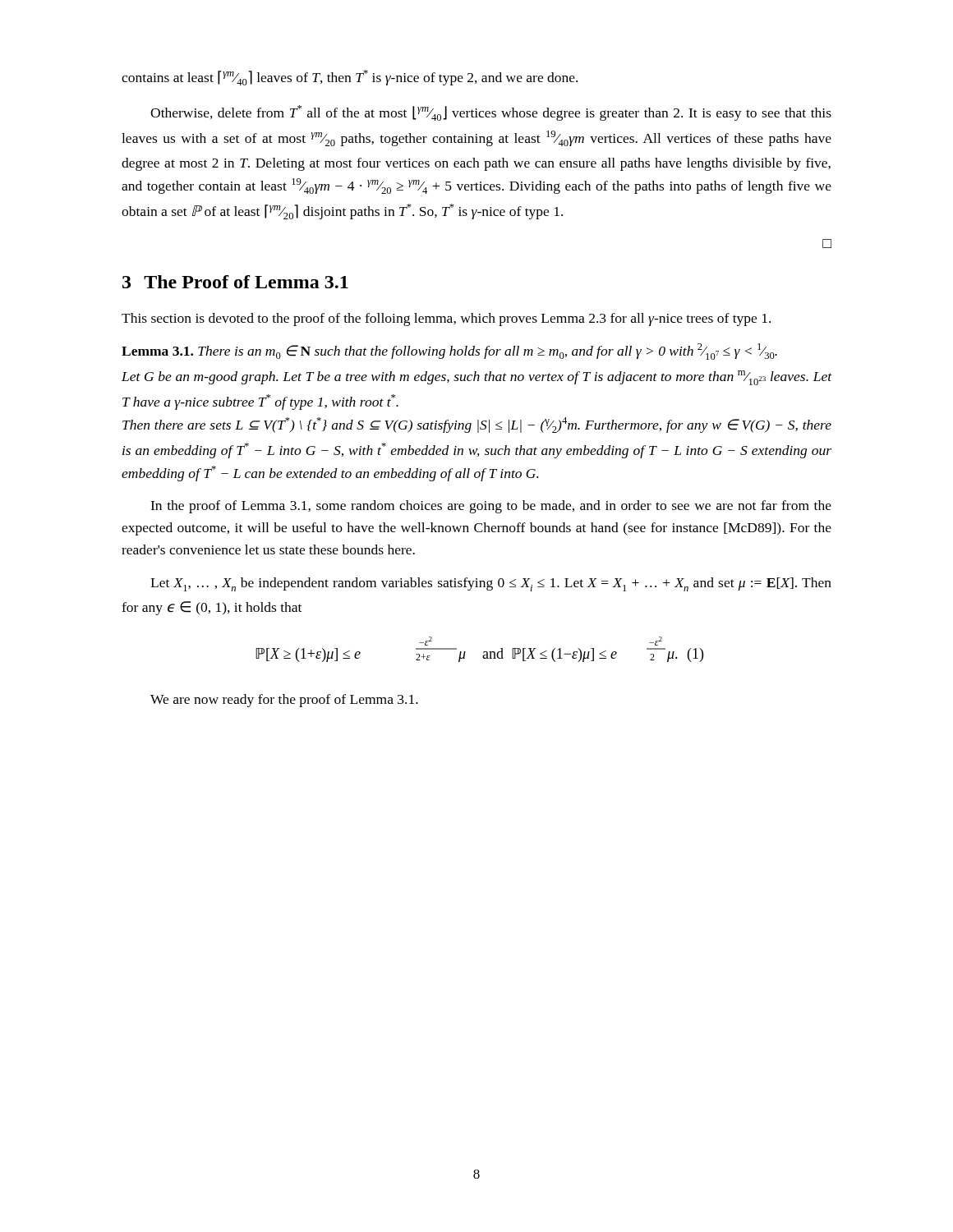
Task: Select the element starting "3 The Proof of"
Action: coord(235,282)
